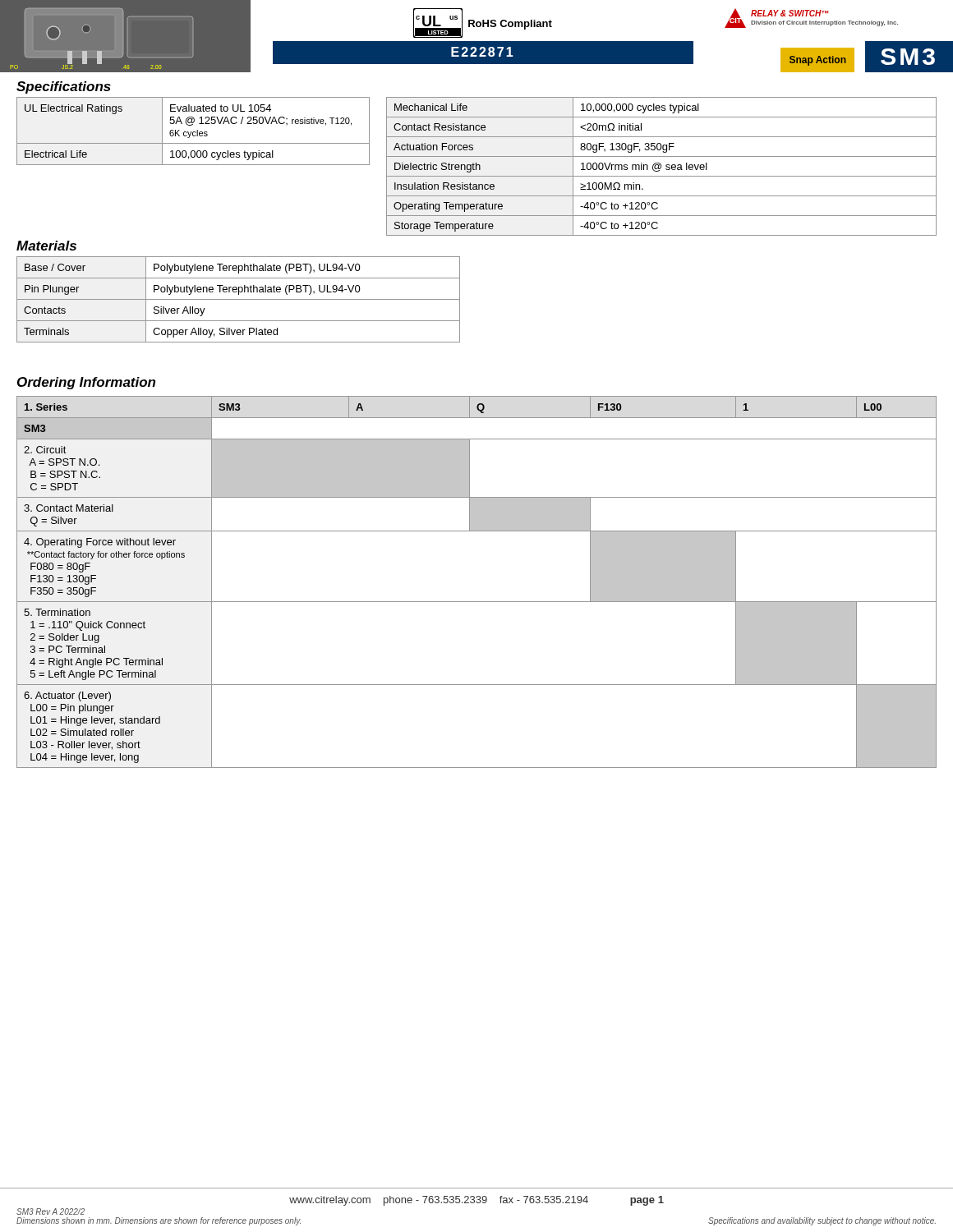Select the footnote containing "SM3 Rev A 2022/2 Dimensions"

159,1216
